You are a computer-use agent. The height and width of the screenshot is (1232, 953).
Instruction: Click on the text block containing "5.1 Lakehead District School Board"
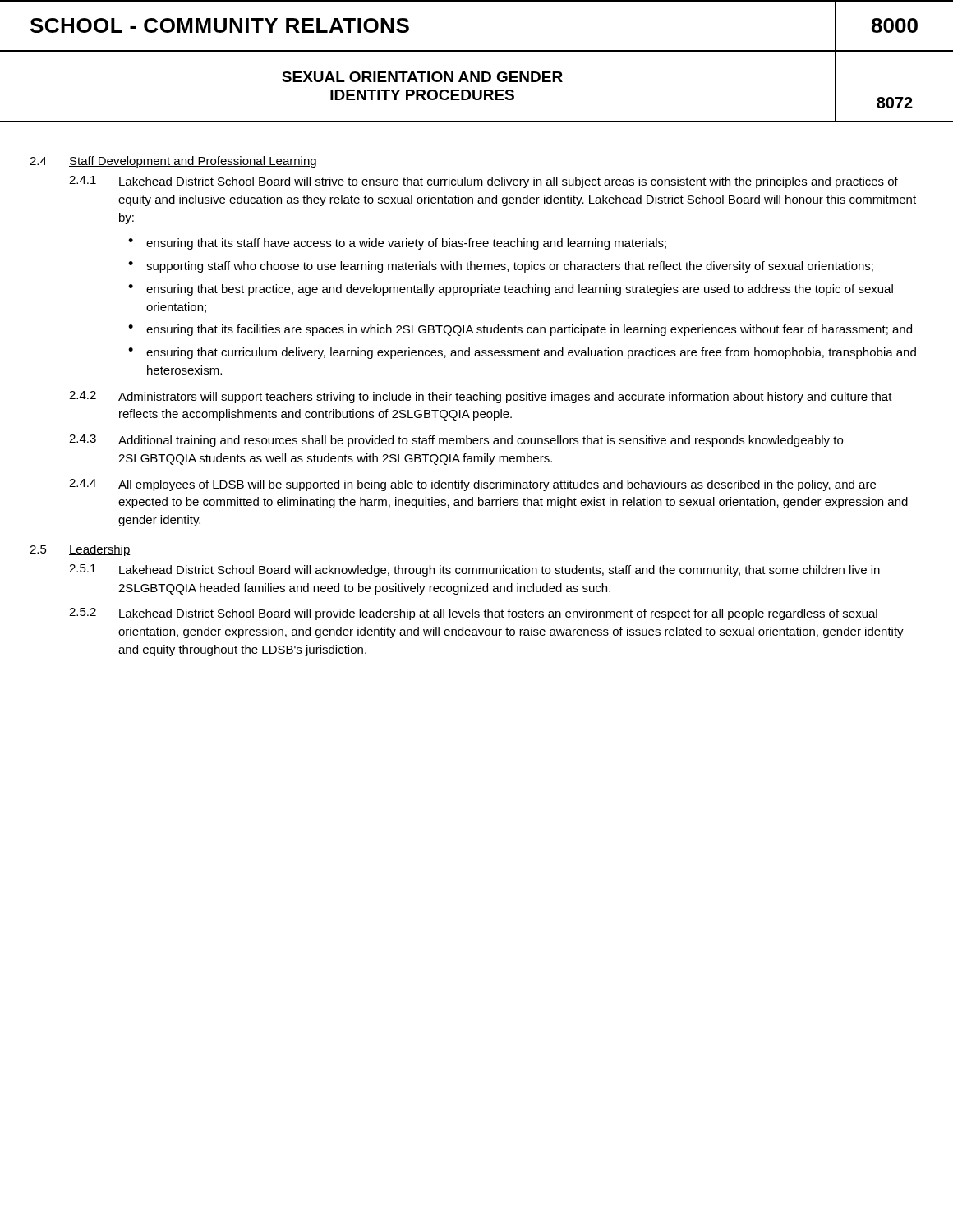(496, 579)
